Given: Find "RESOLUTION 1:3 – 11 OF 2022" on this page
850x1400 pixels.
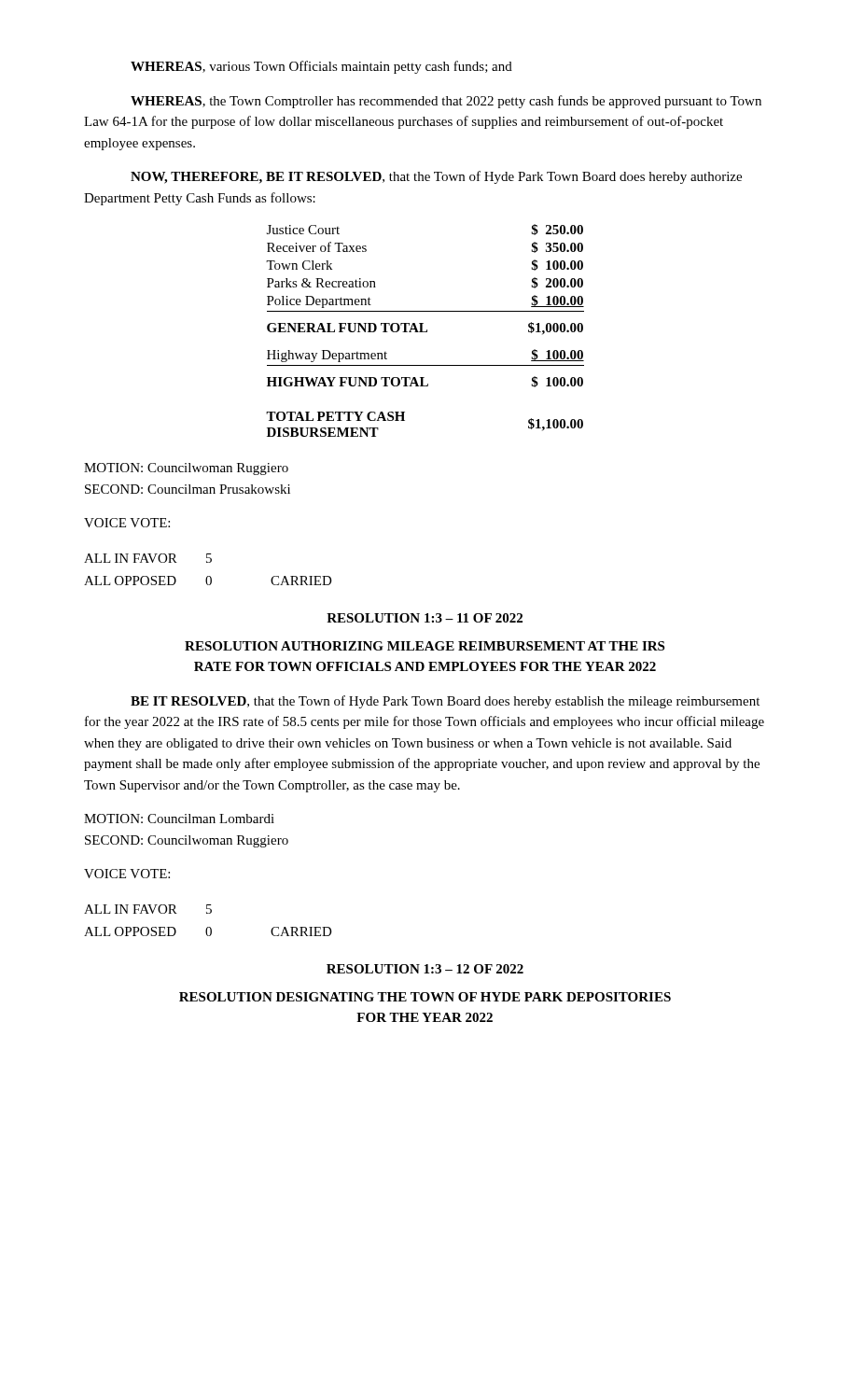Looking at the screenshot, I should coord(425,617).
